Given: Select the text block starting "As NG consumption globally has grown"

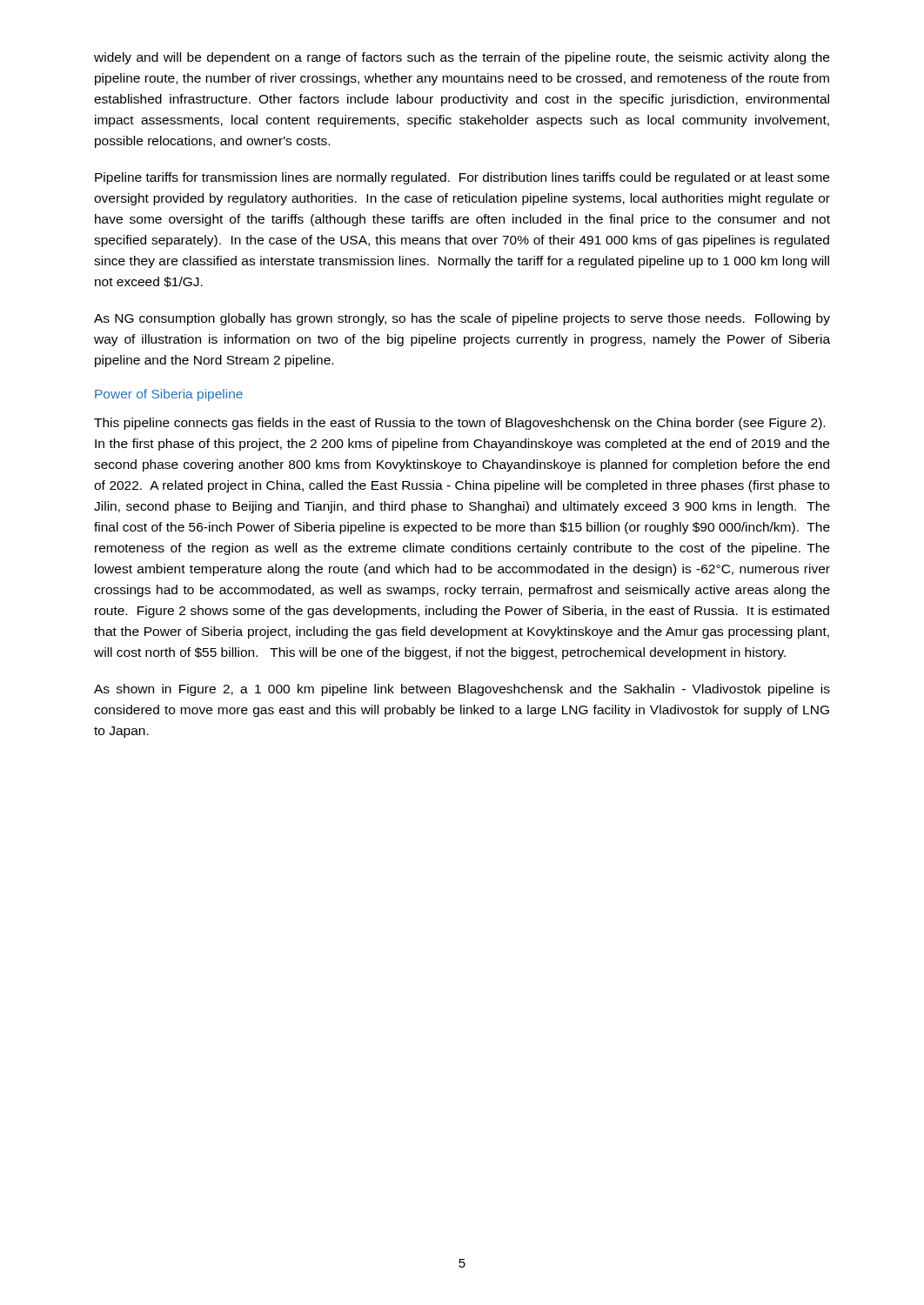Looking at the screenshot, I should point(462,339).
